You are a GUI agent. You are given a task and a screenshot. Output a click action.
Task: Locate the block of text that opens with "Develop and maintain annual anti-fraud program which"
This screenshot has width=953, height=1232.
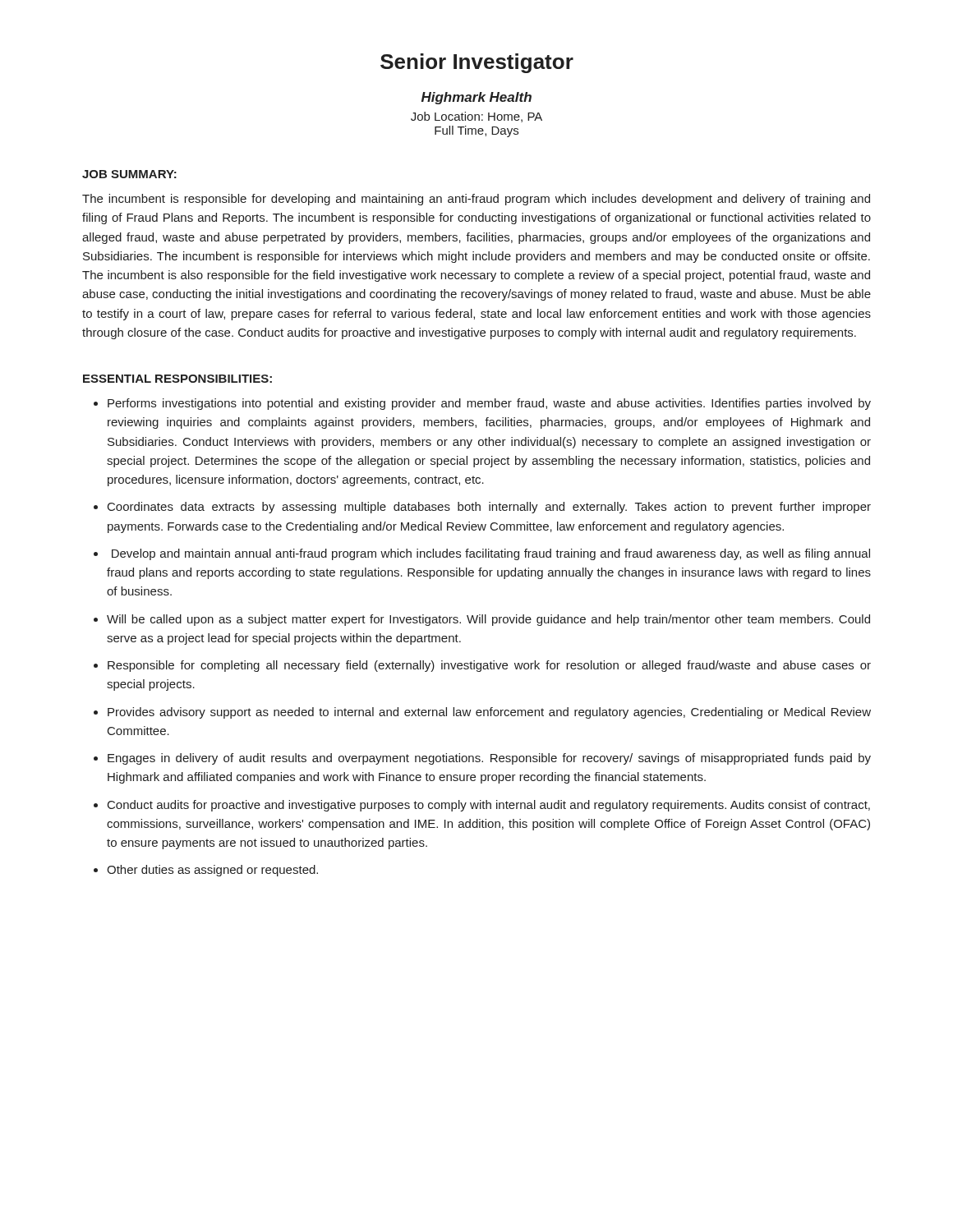tap(489, 572)
